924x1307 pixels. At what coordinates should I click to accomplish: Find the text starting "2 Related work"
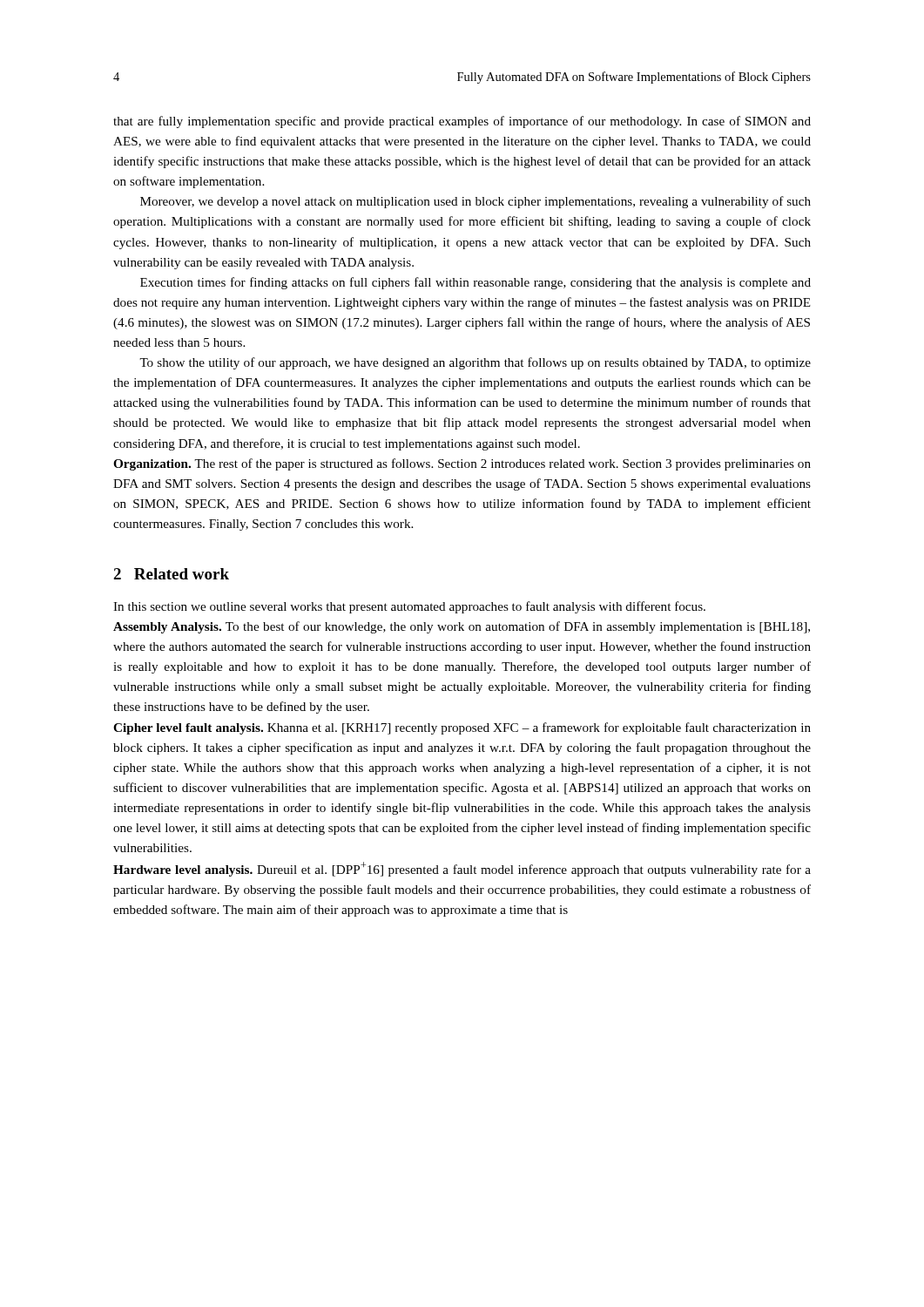coord(171,574)
